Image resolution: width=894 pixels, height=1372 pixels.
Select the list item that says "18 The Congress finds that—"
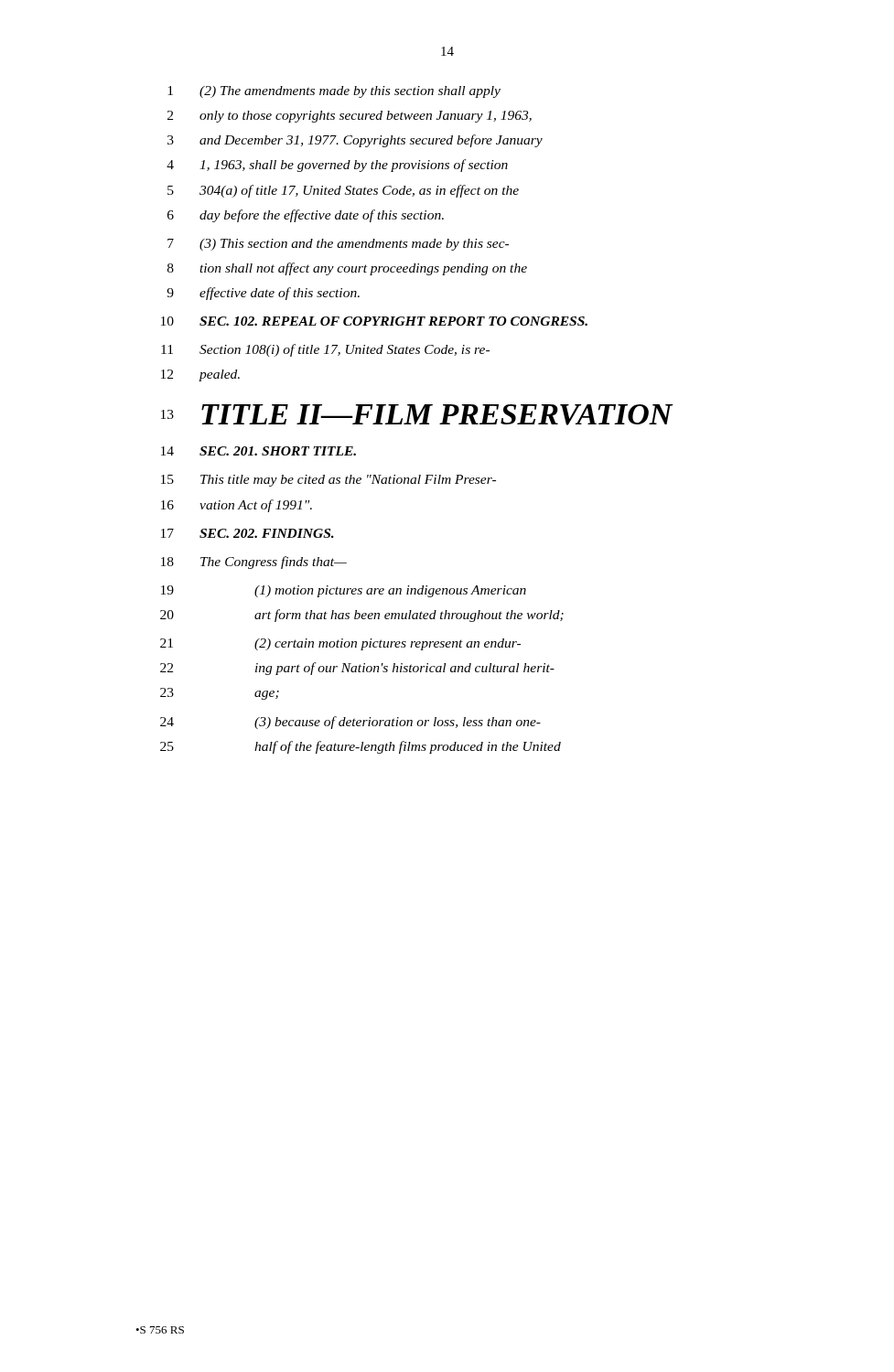(x=254, y=563)
